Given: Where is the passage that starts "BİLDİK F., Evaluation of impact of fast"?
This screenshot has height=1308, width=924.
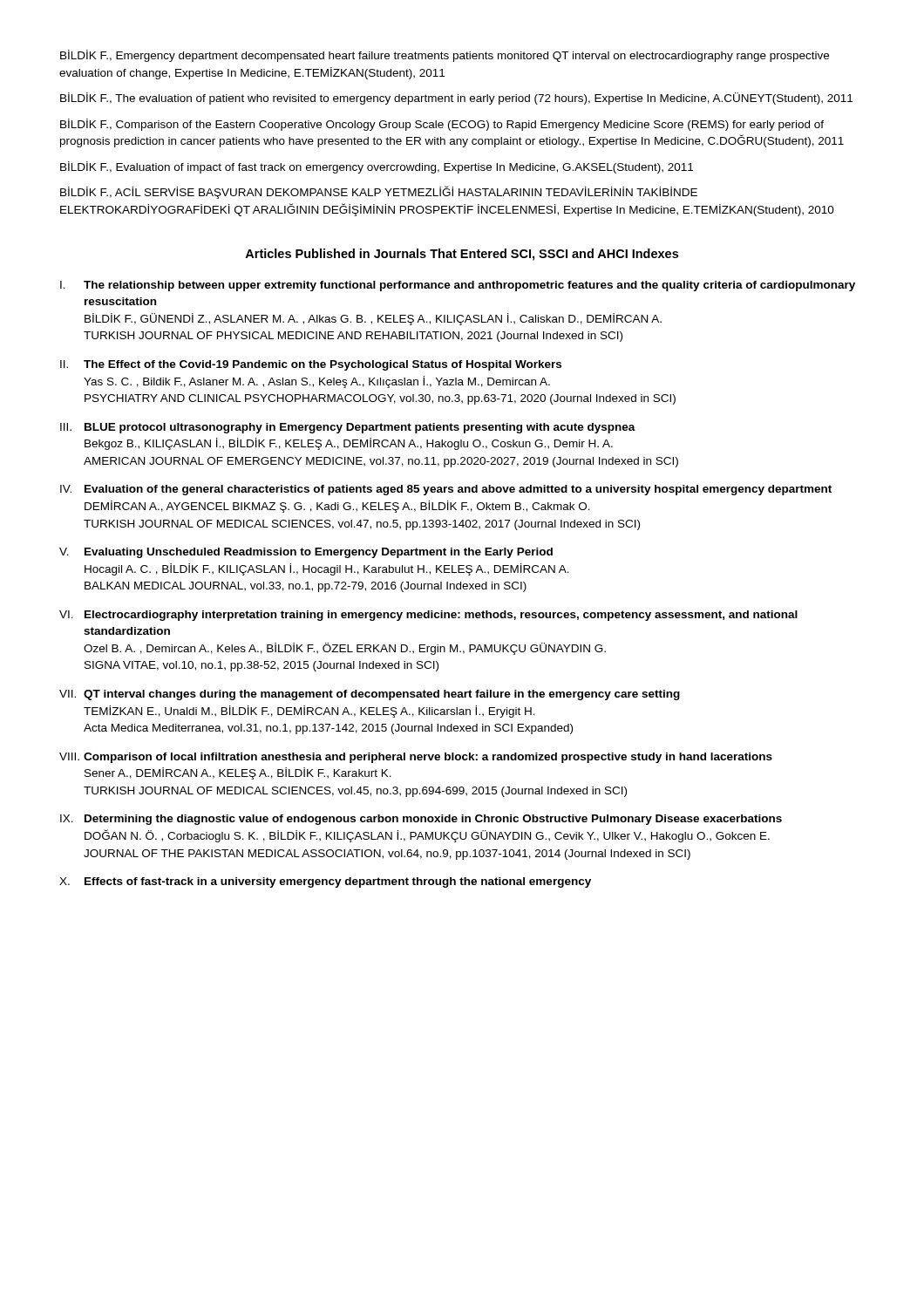Looking at the screenshot, I should [377, 167].
